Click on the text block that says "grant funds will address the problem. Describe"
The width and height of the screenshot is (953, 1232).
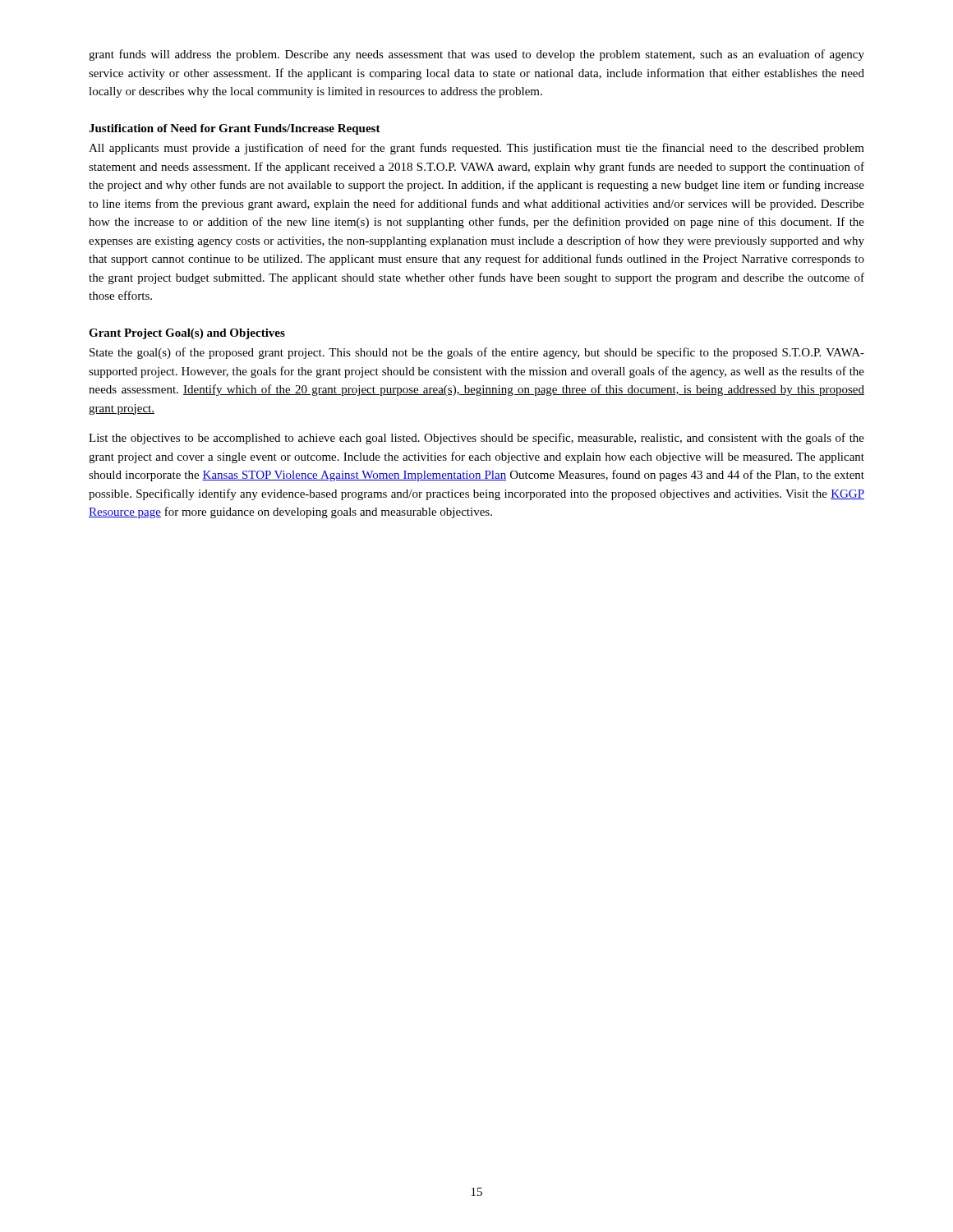point(476,73)
